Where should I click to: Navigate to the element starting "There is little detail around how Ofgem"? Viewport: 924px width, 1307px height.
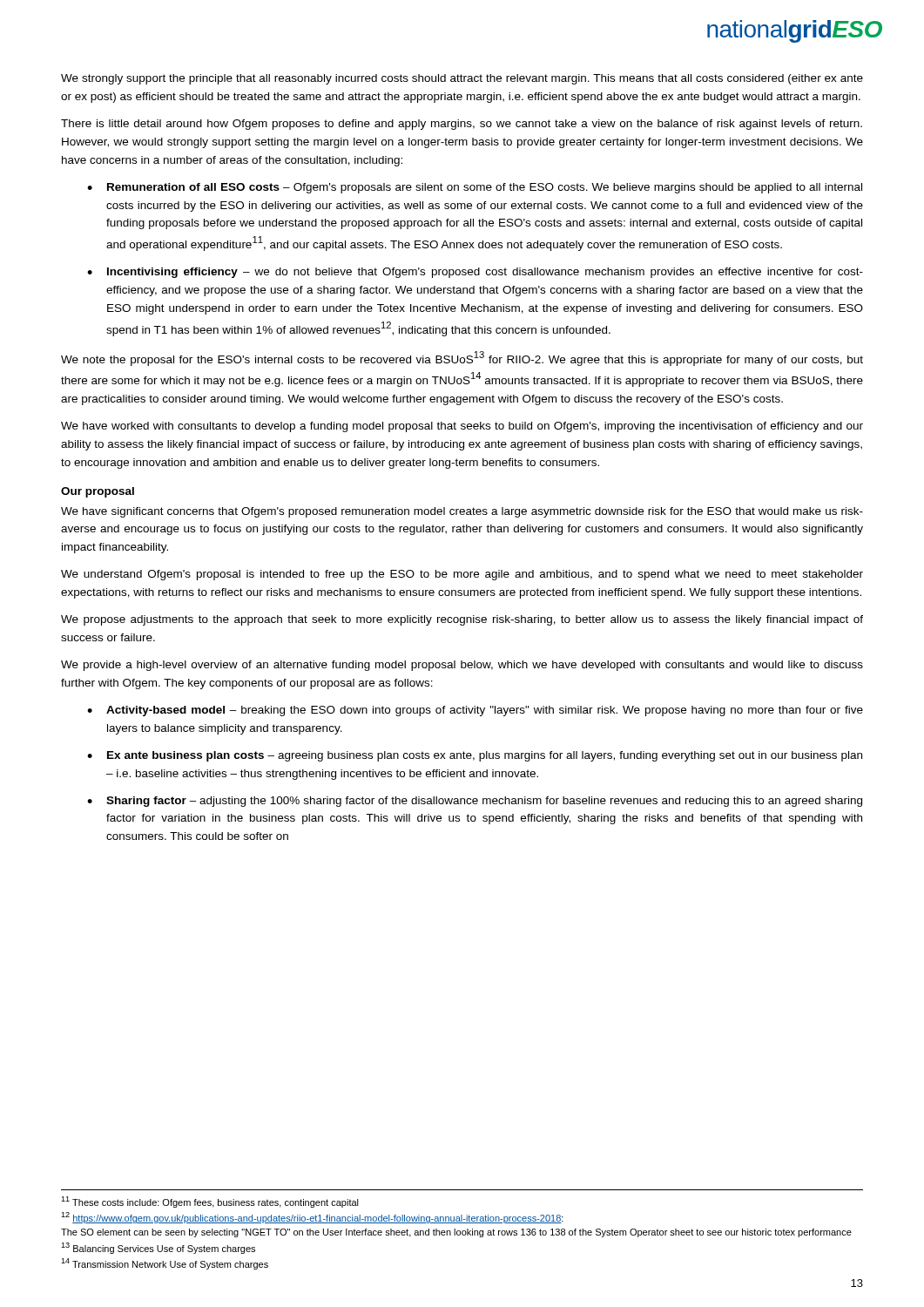(462, 141)
